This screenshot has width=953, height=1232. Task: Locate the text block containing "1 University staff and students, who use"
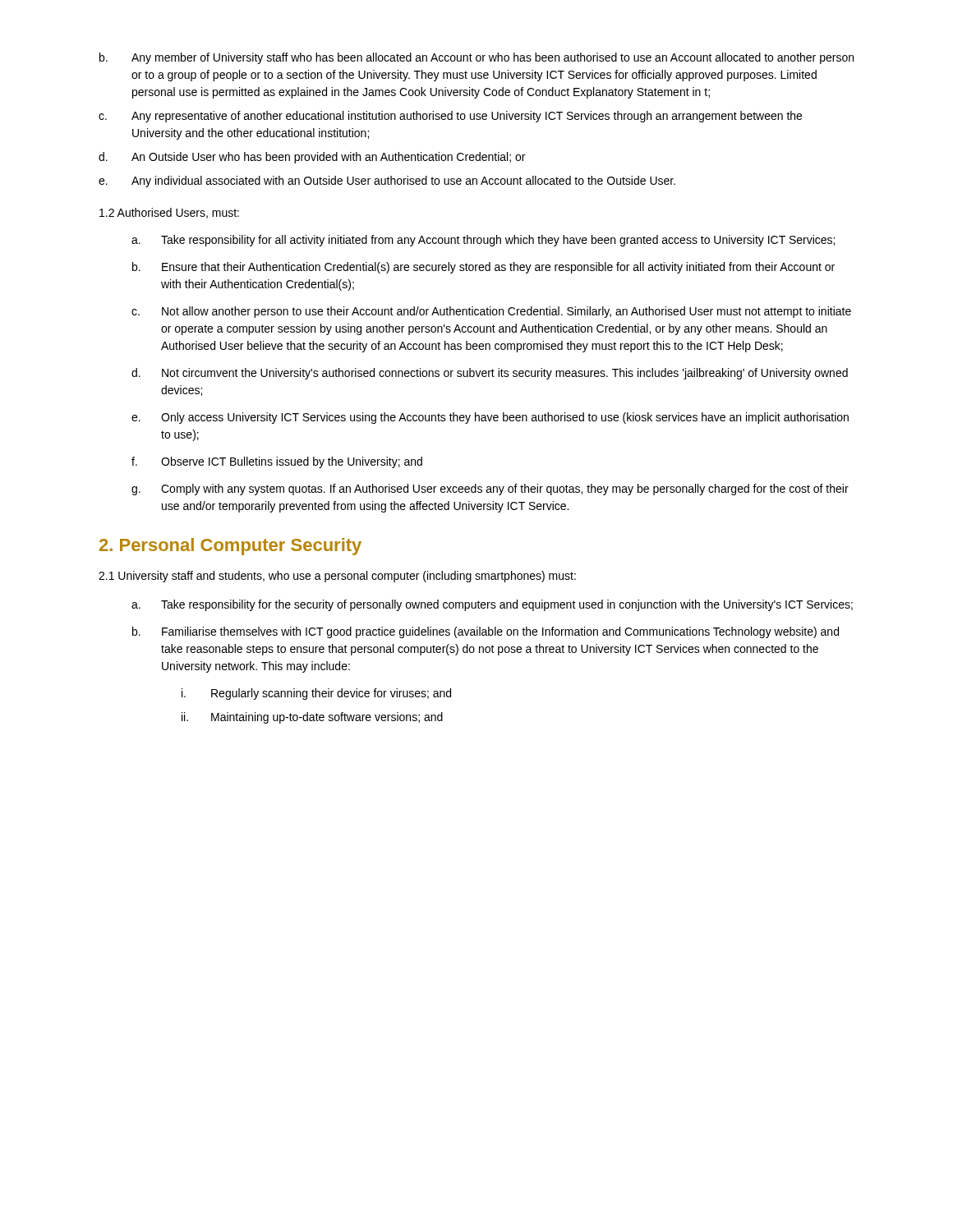click(338, 576)
